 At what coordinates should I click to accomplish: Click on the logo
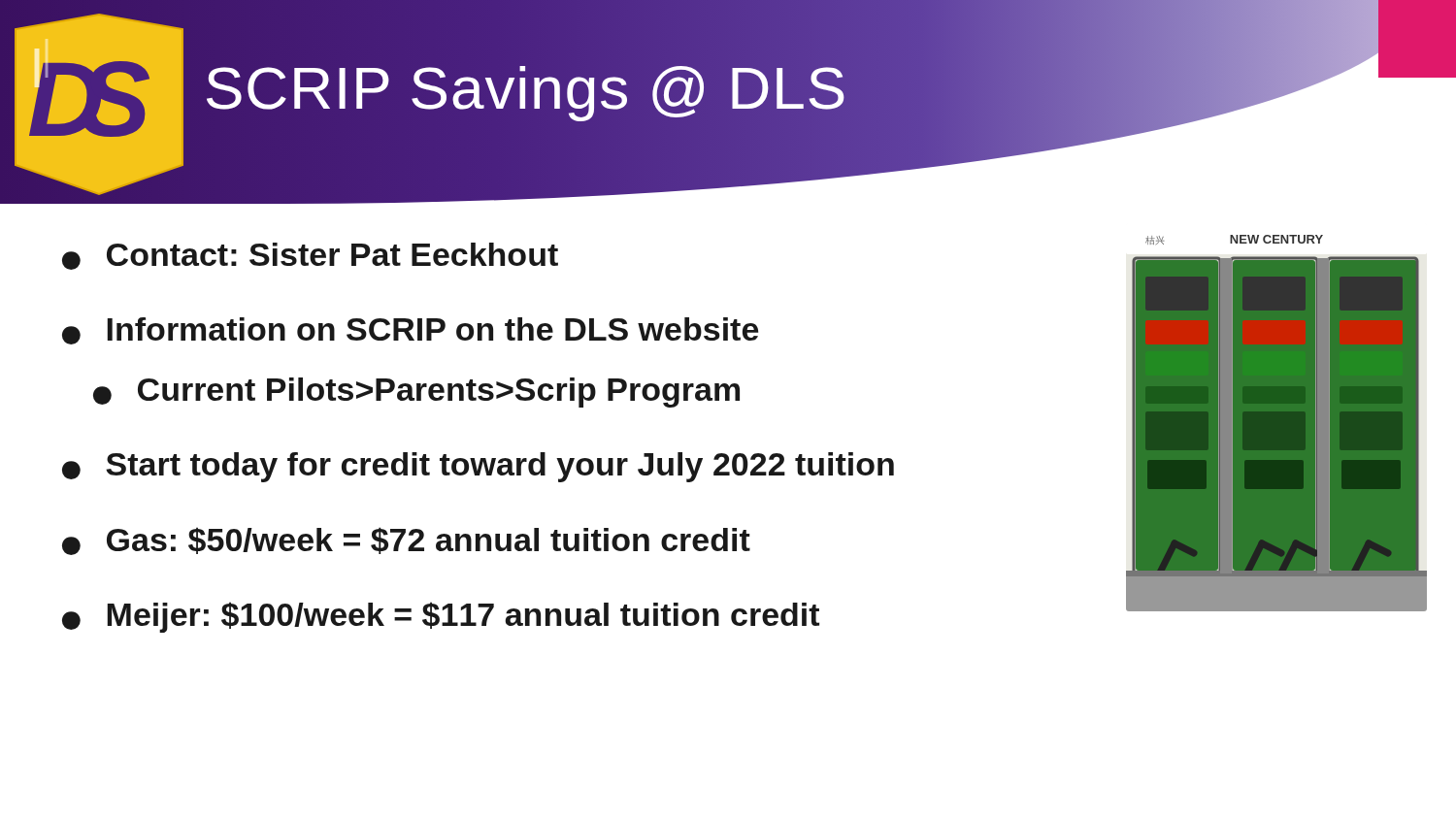pyautogui.click(x=100, y=104)
